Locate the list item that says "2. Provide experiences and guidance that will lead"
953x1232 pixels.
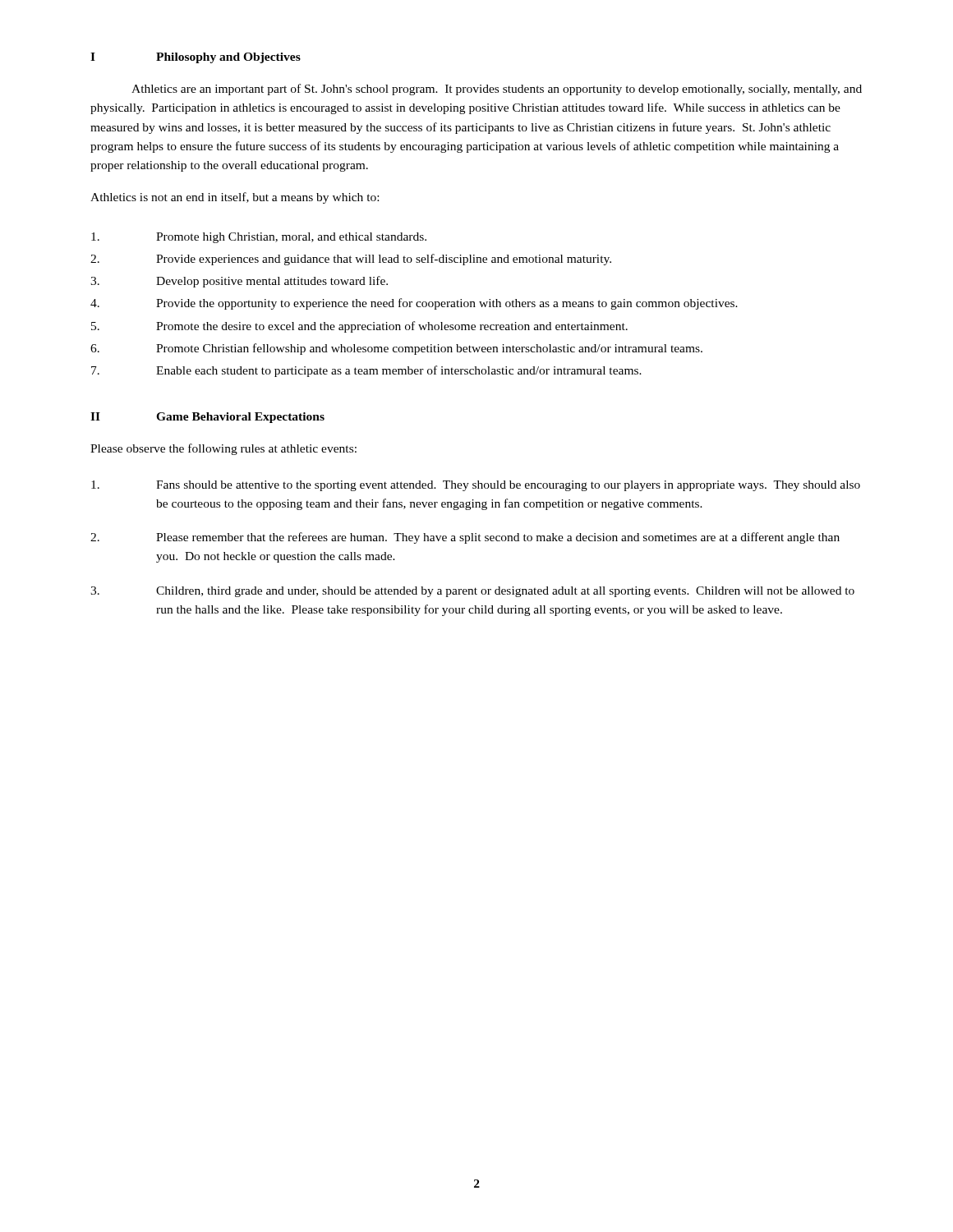point(476,258)
